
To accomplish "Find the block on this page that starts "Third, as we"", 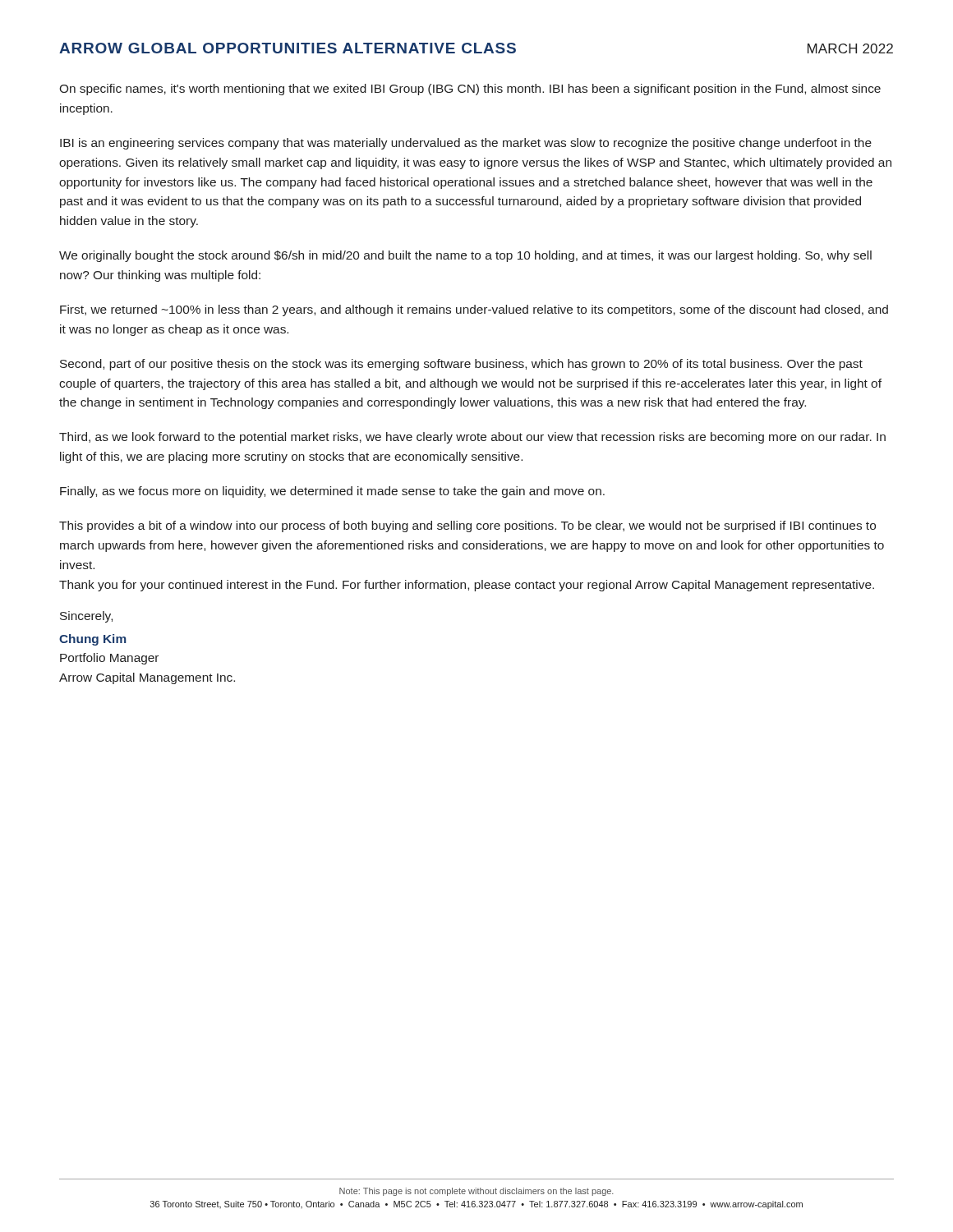I will (473, 447).
